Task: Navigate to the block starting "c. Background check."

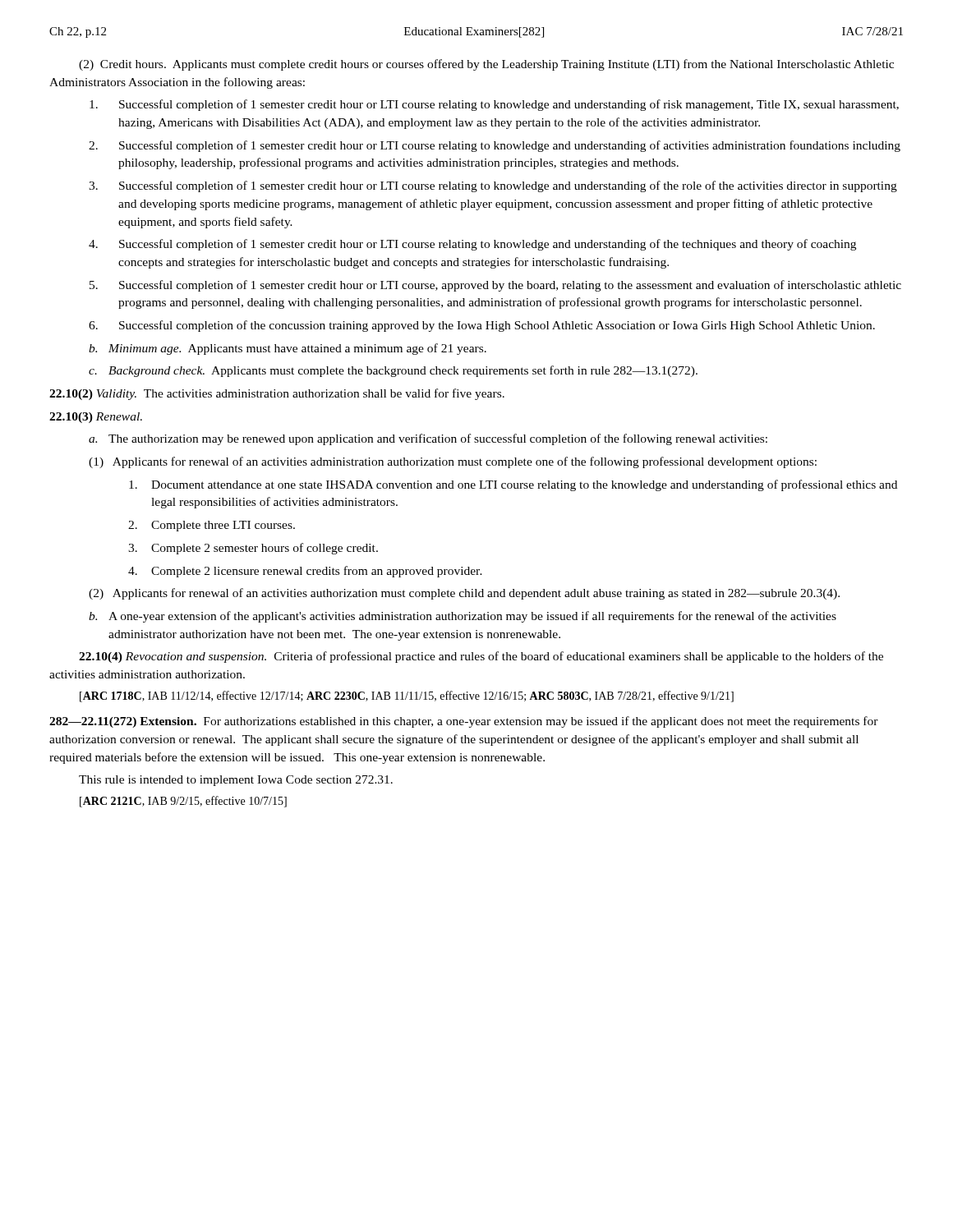Action: coord(496,371)
